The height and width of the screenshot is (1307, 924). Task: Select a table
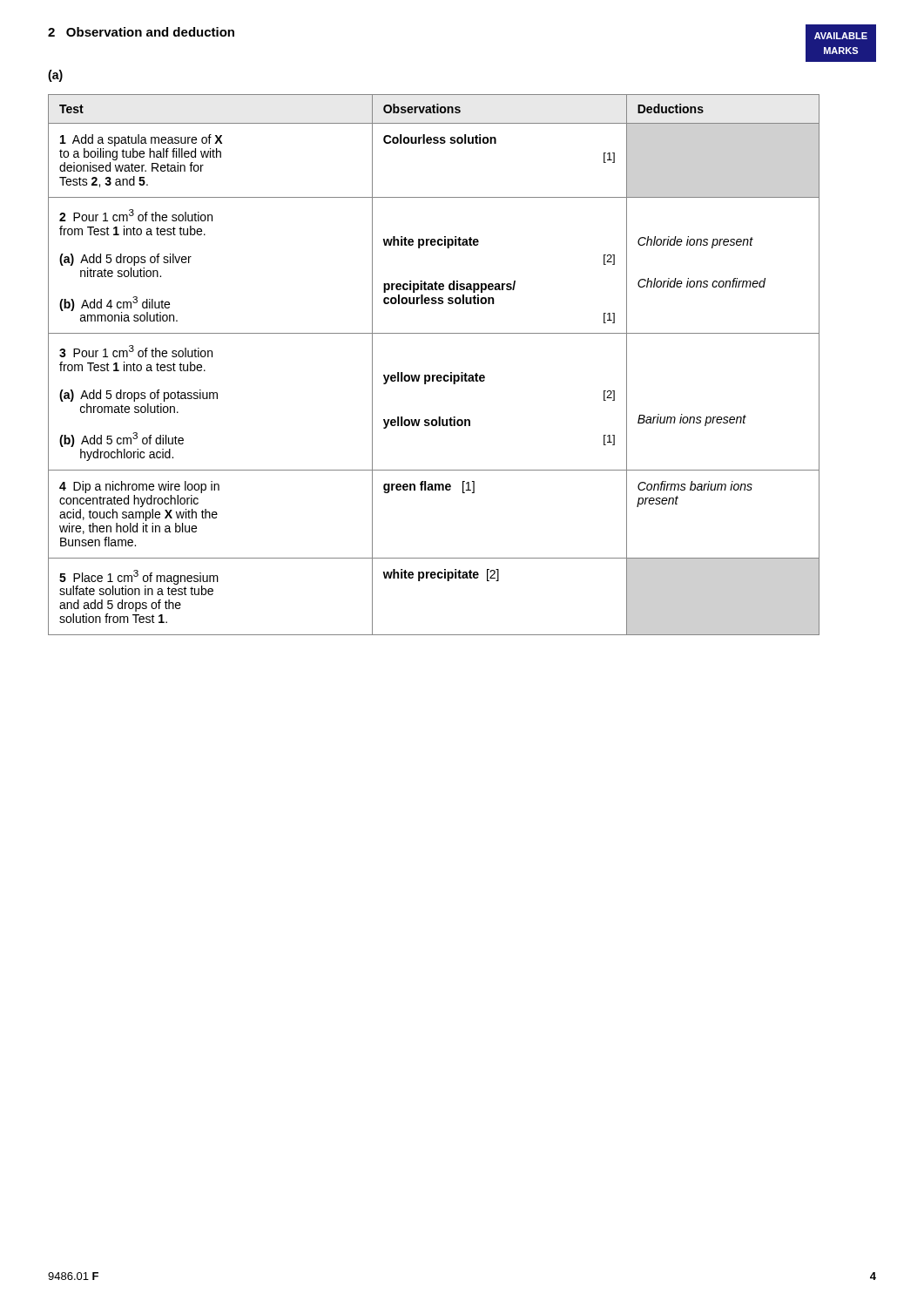click(434, 365)
